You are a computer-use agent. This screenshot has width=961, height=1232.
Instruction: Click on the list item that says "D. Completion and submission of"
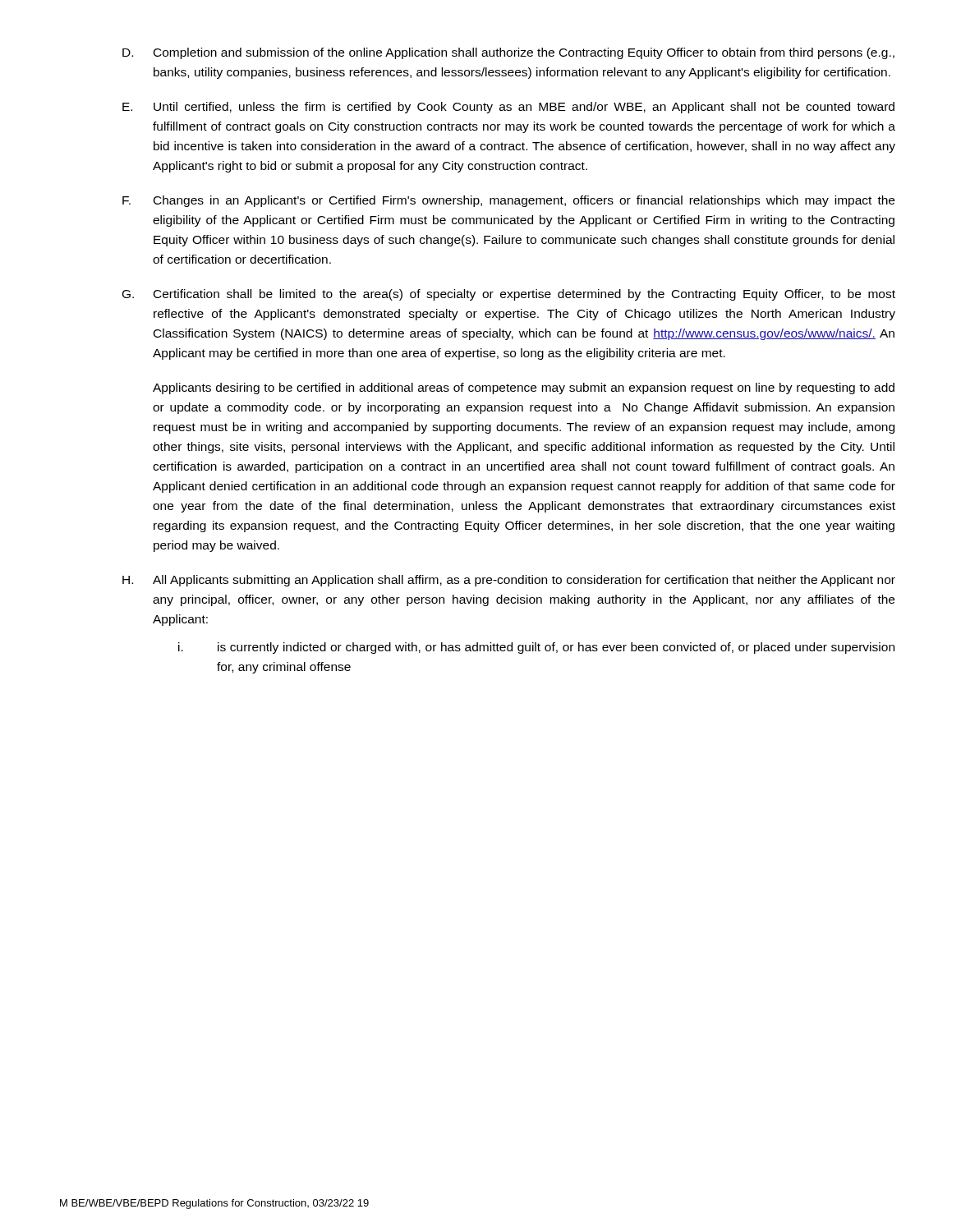[x=508, y=62]
